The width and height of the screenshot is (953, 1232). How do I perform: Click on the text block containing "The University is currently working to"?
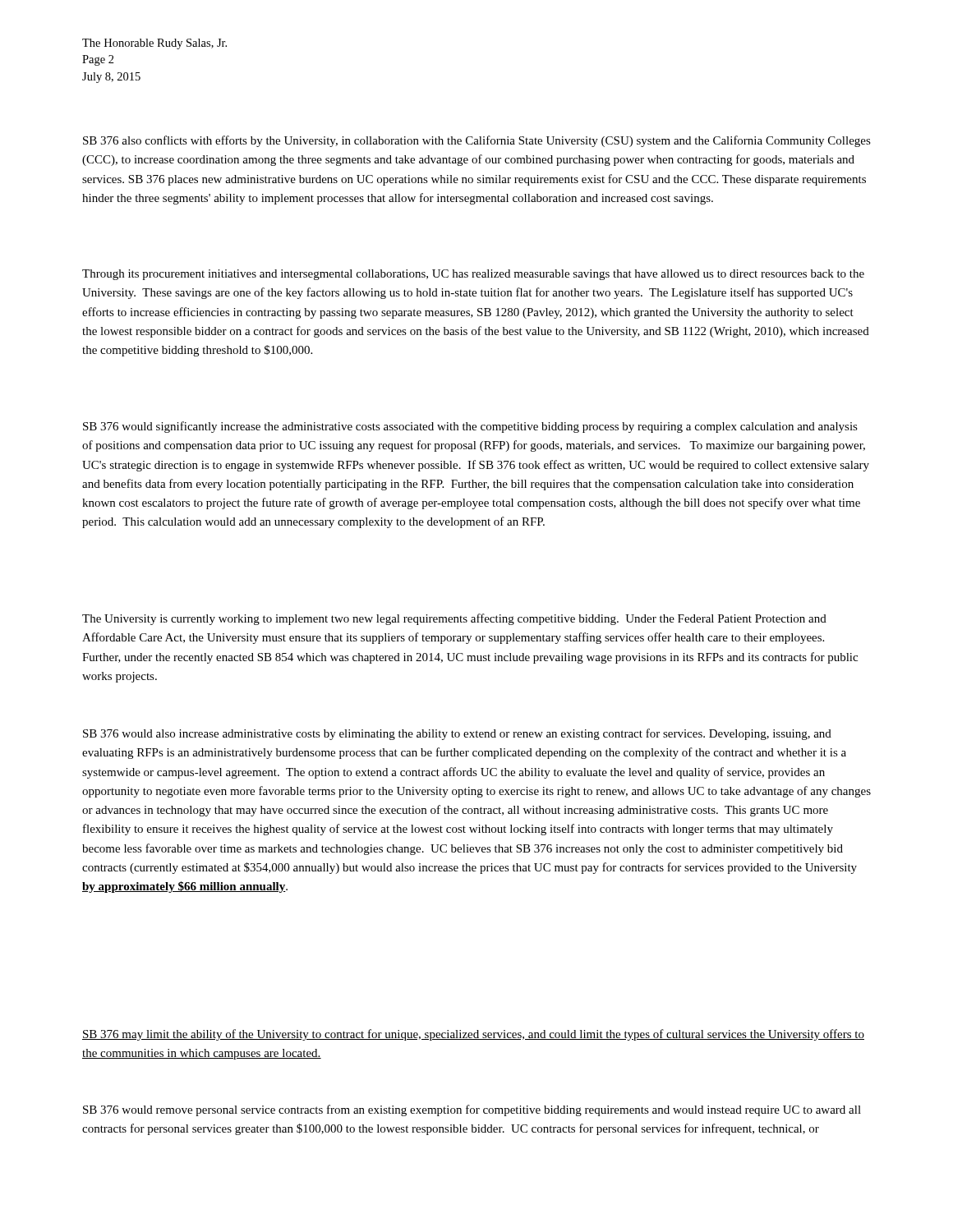tap(476, 648)
